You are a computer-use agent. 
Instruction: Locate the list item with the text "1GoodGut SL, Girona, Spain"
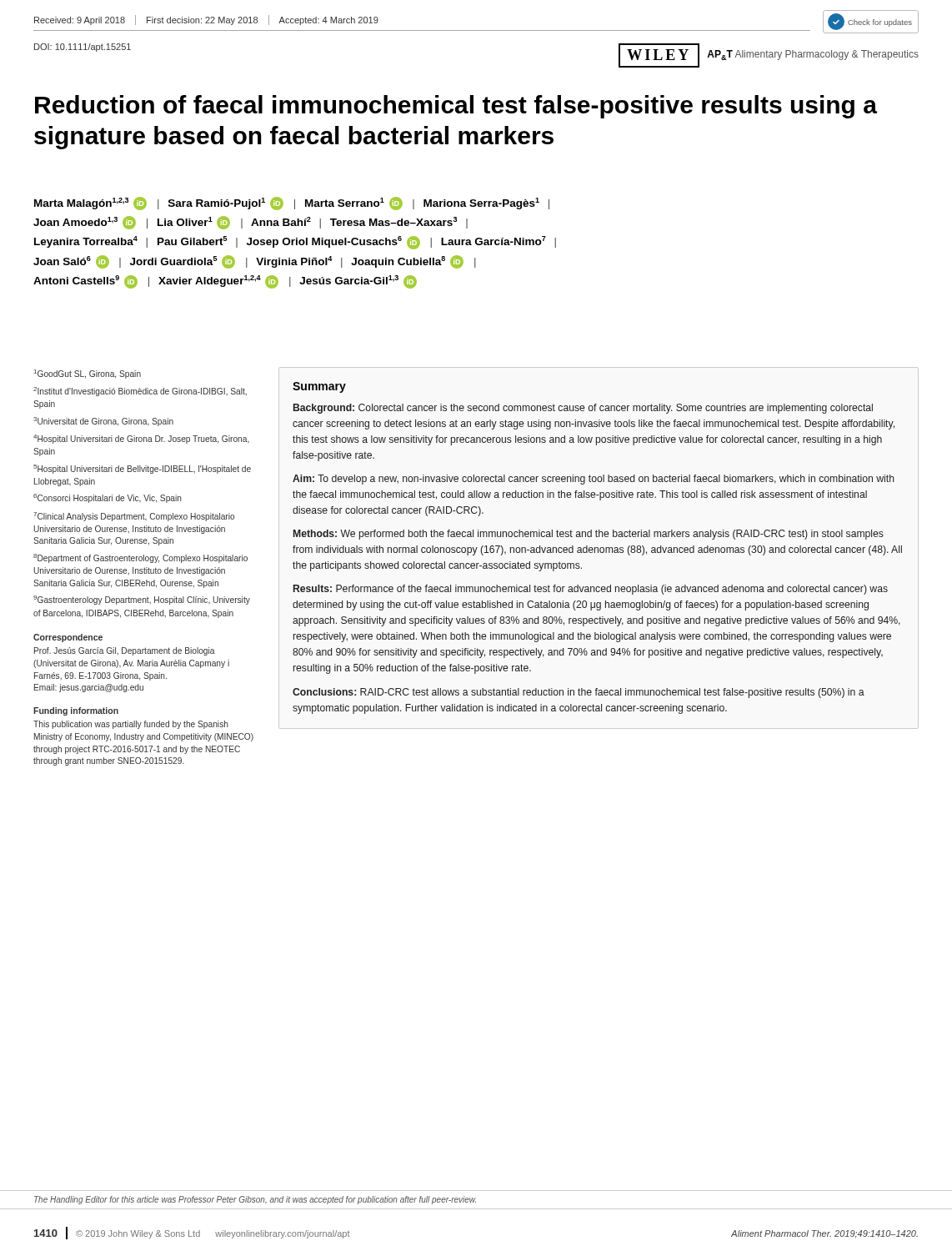[87, 373]
